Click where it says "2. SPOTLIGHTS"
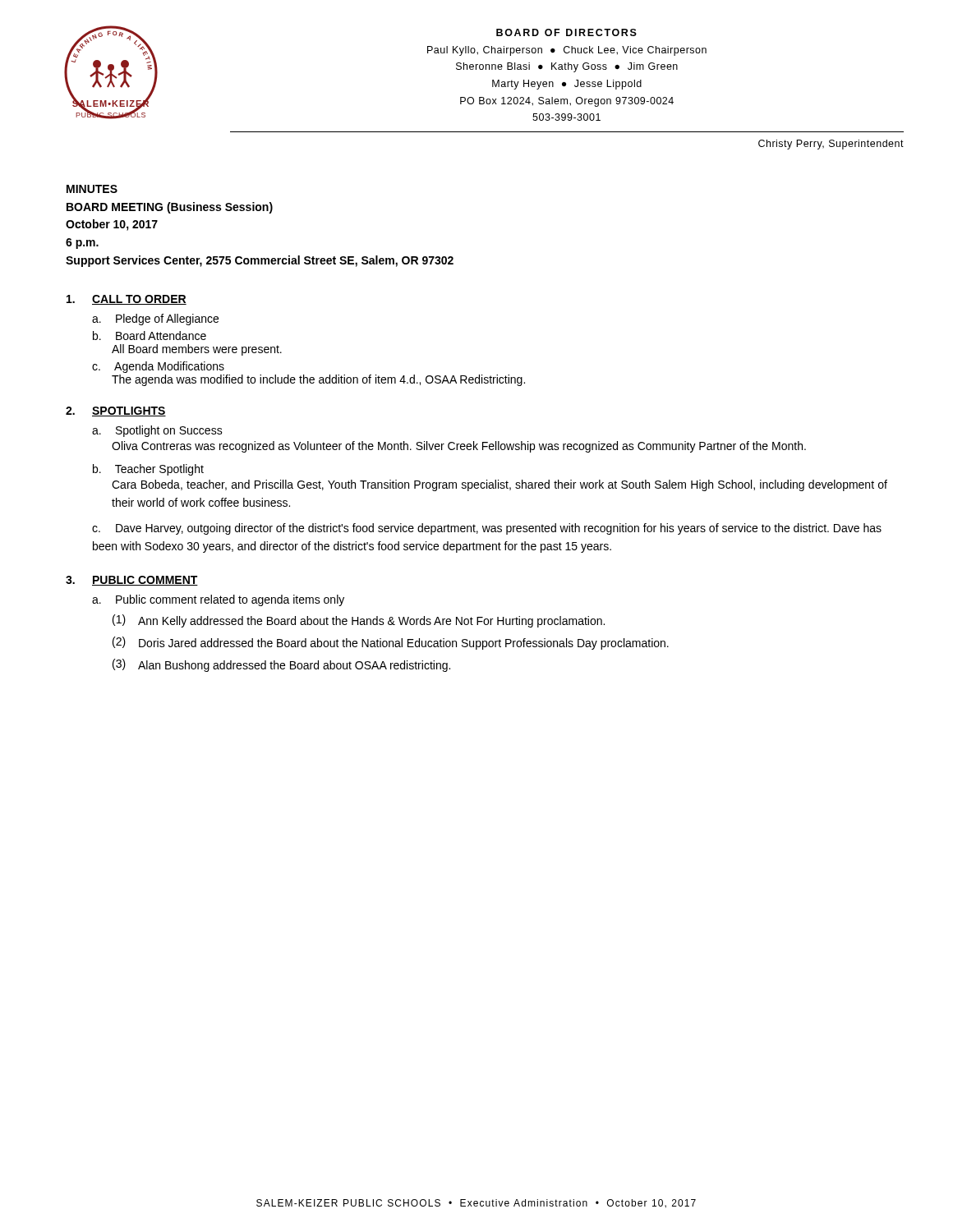The height and width of the screenshot is (1232, 953). click(x=116, y=411)
